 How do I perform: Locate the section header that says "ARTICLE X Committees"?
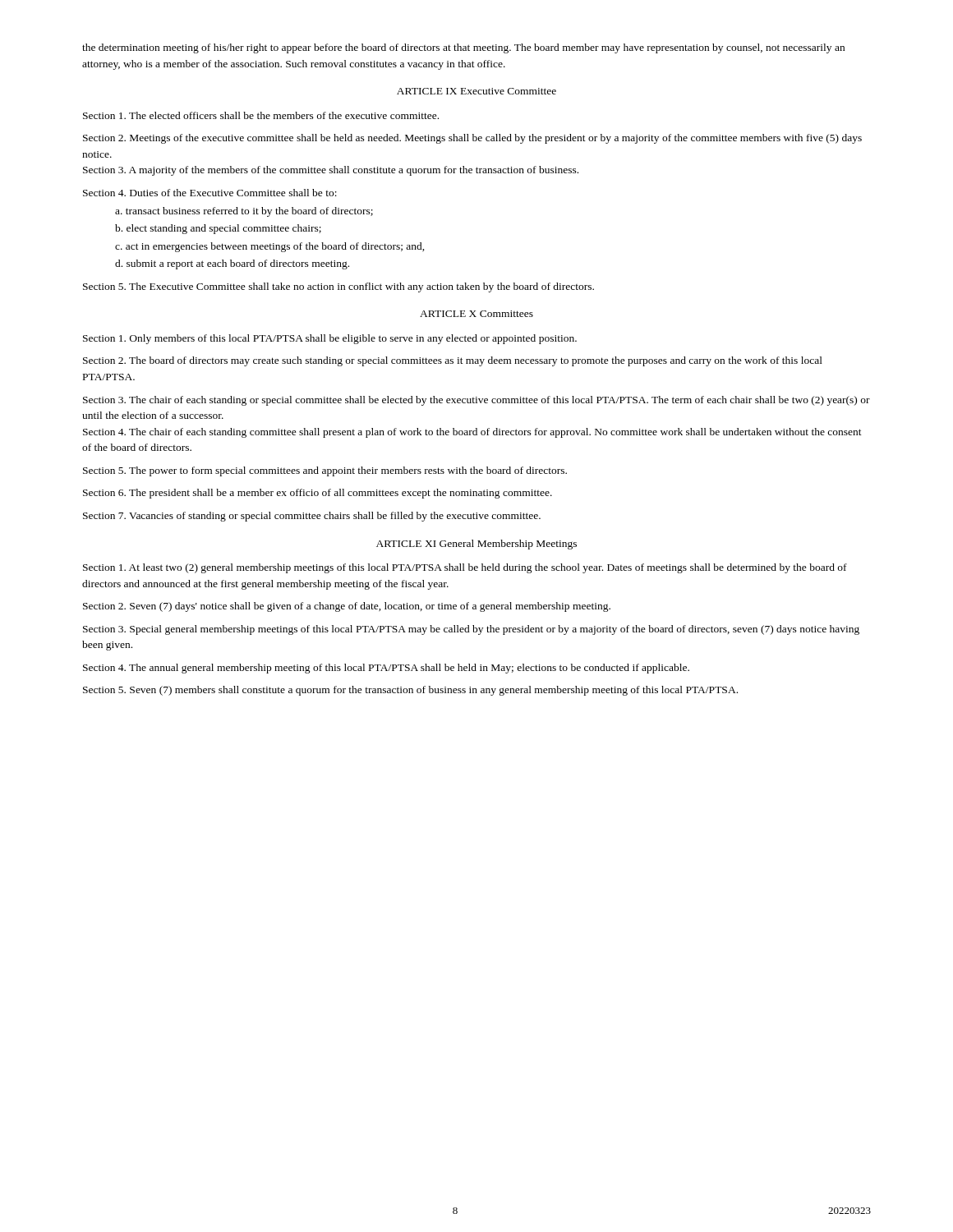tap(476, 314)
